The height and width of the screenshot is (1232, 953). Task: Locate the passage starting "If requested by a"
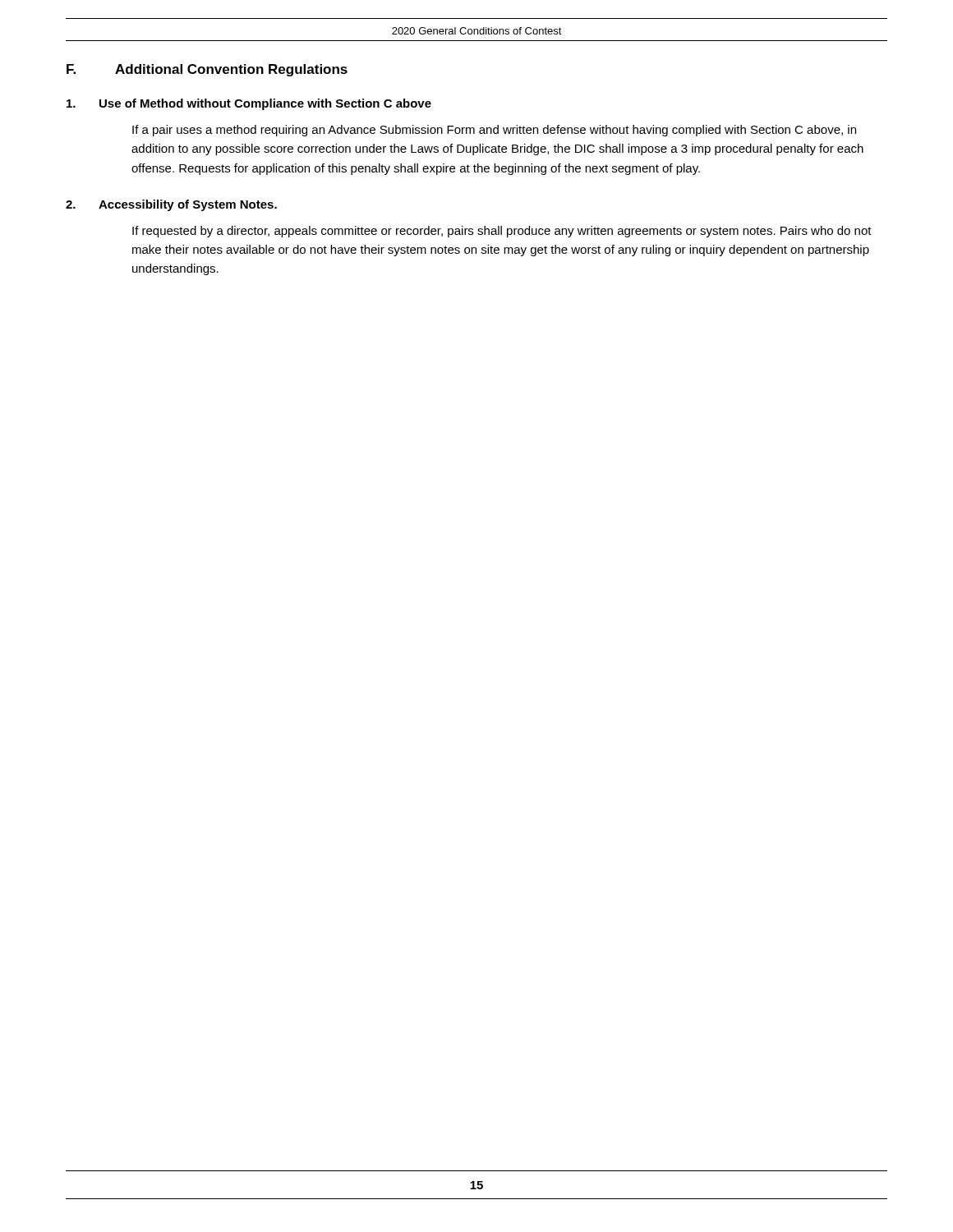click(501, 249)
